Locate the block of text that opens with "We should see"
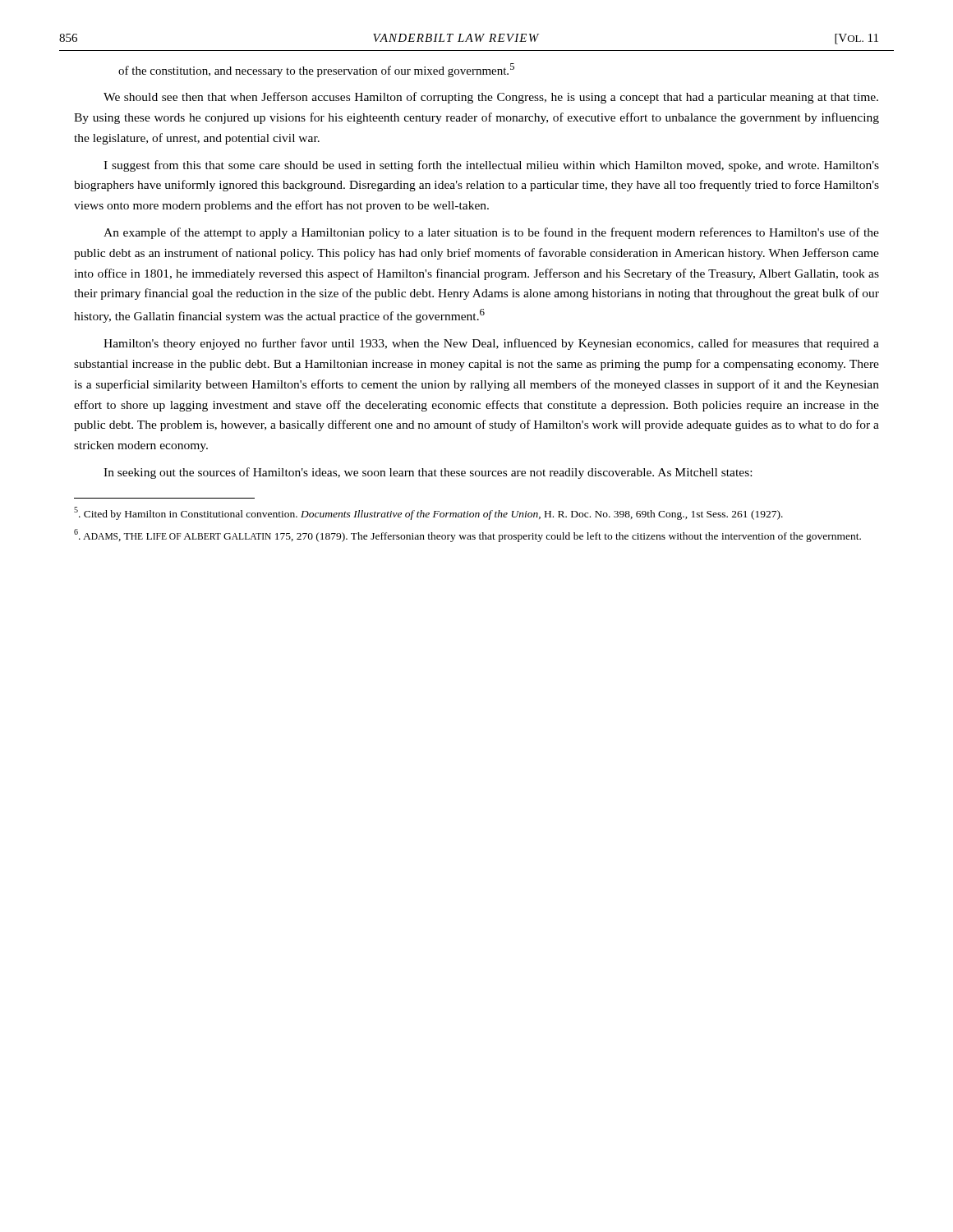Image resolution: width=953 pixels, height=1232 pixels. click(x=476, y=118)
